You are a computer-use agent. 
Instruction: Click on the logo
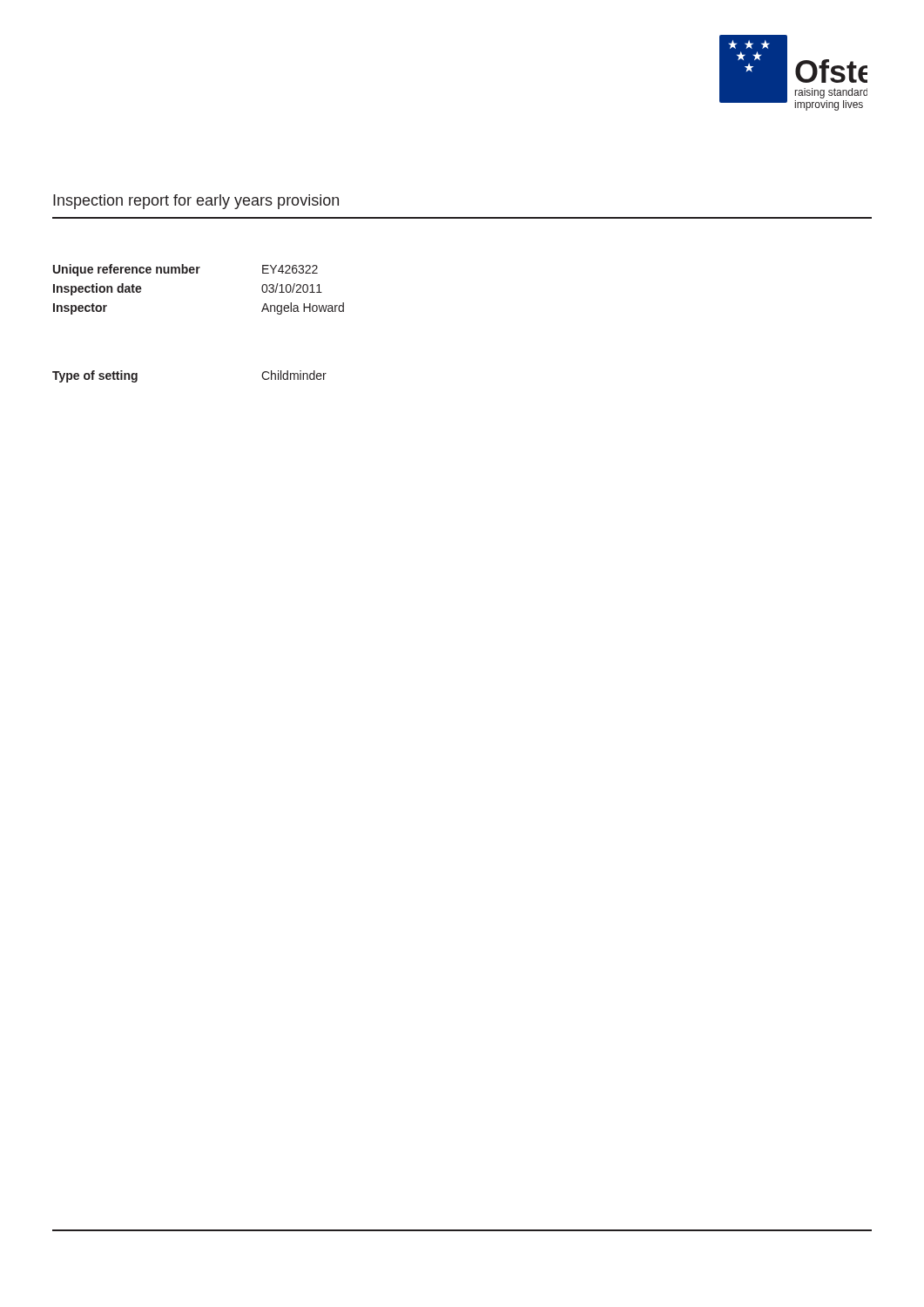pos(793,76)
